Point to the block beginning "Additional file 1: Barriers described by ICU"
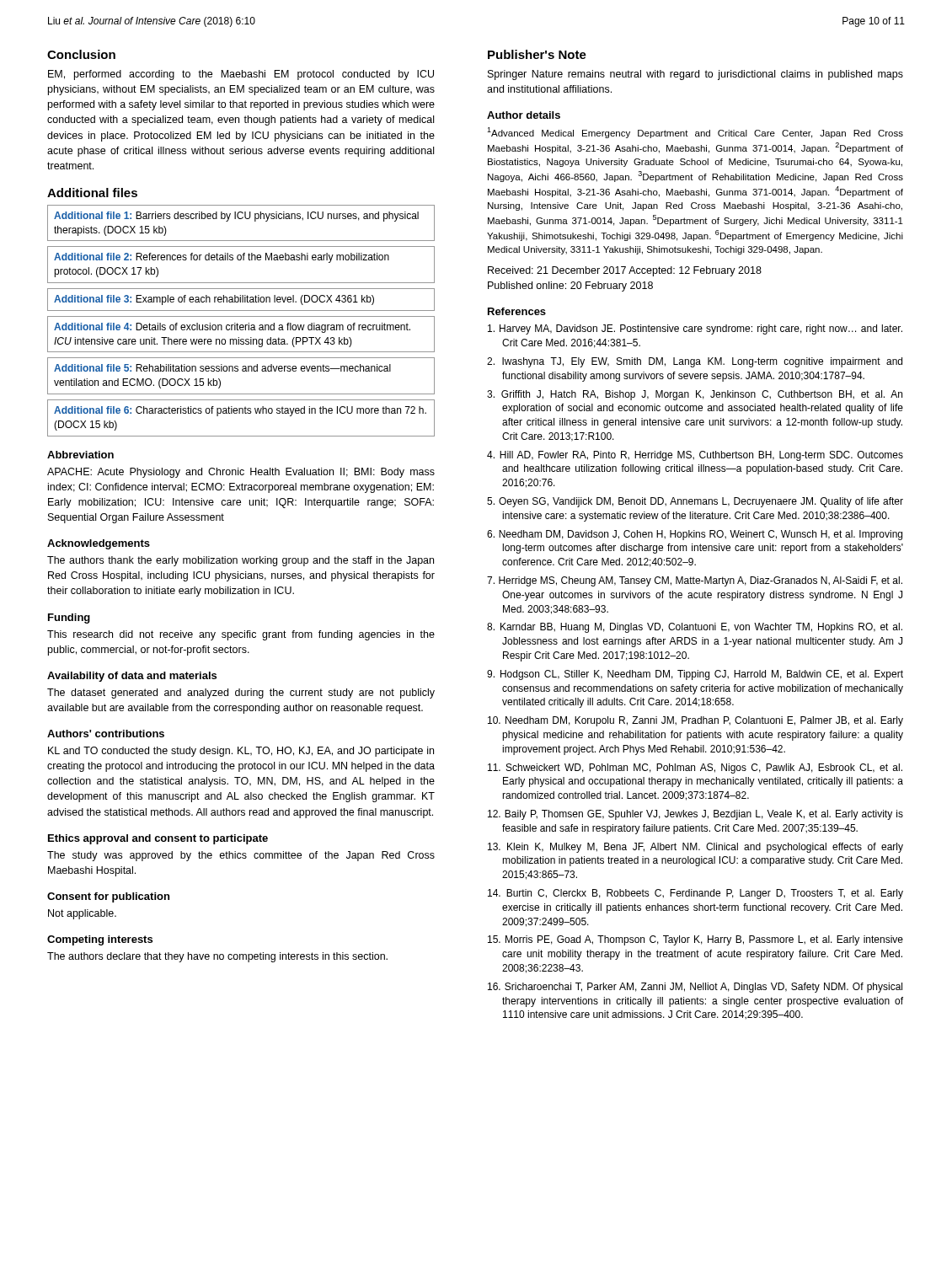 241,320
